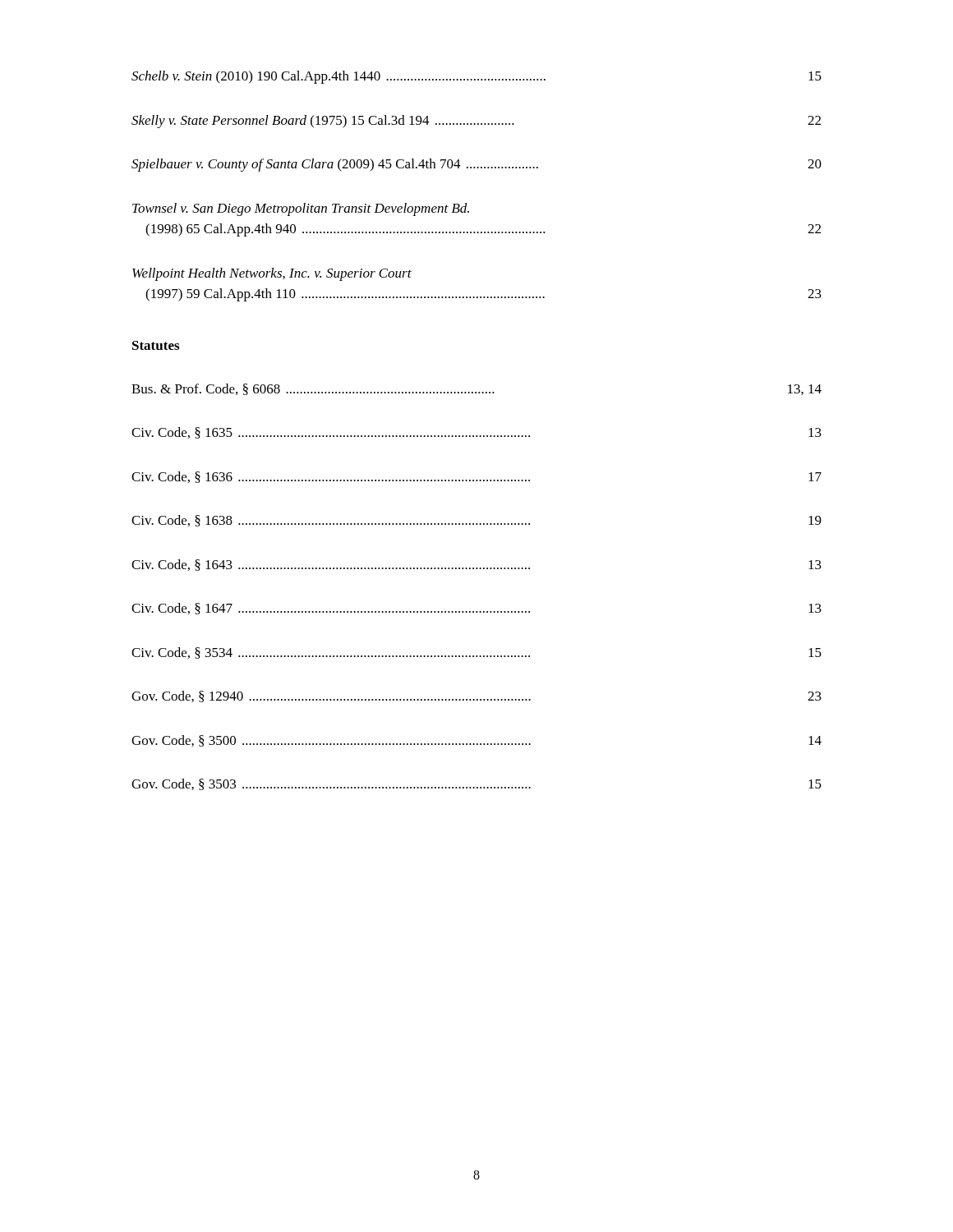Point to the text block starting "Townsel v. San"

(x=476, y=218)
